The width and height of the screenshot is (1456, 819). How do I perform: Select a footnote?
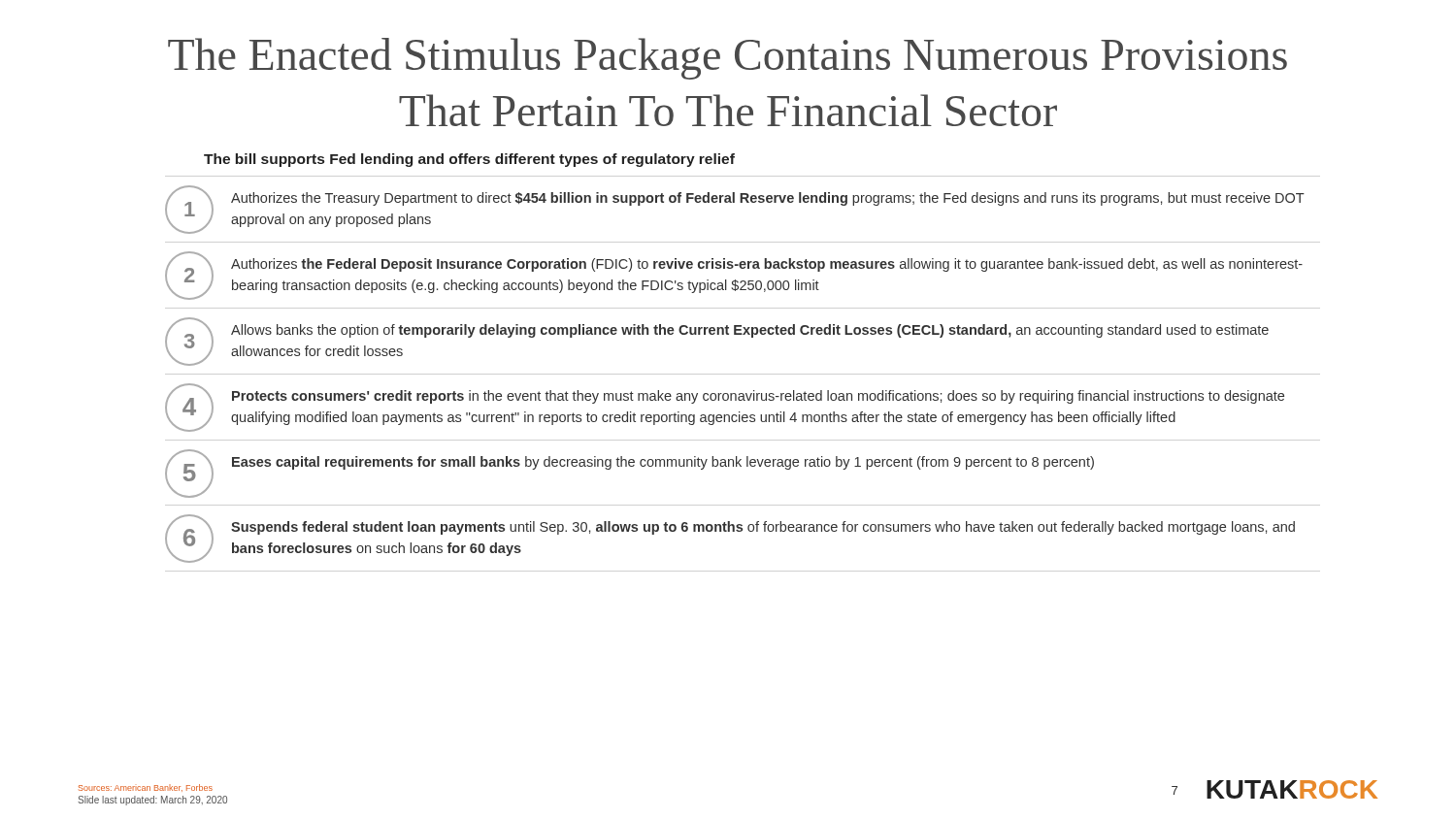coord(145,788)
